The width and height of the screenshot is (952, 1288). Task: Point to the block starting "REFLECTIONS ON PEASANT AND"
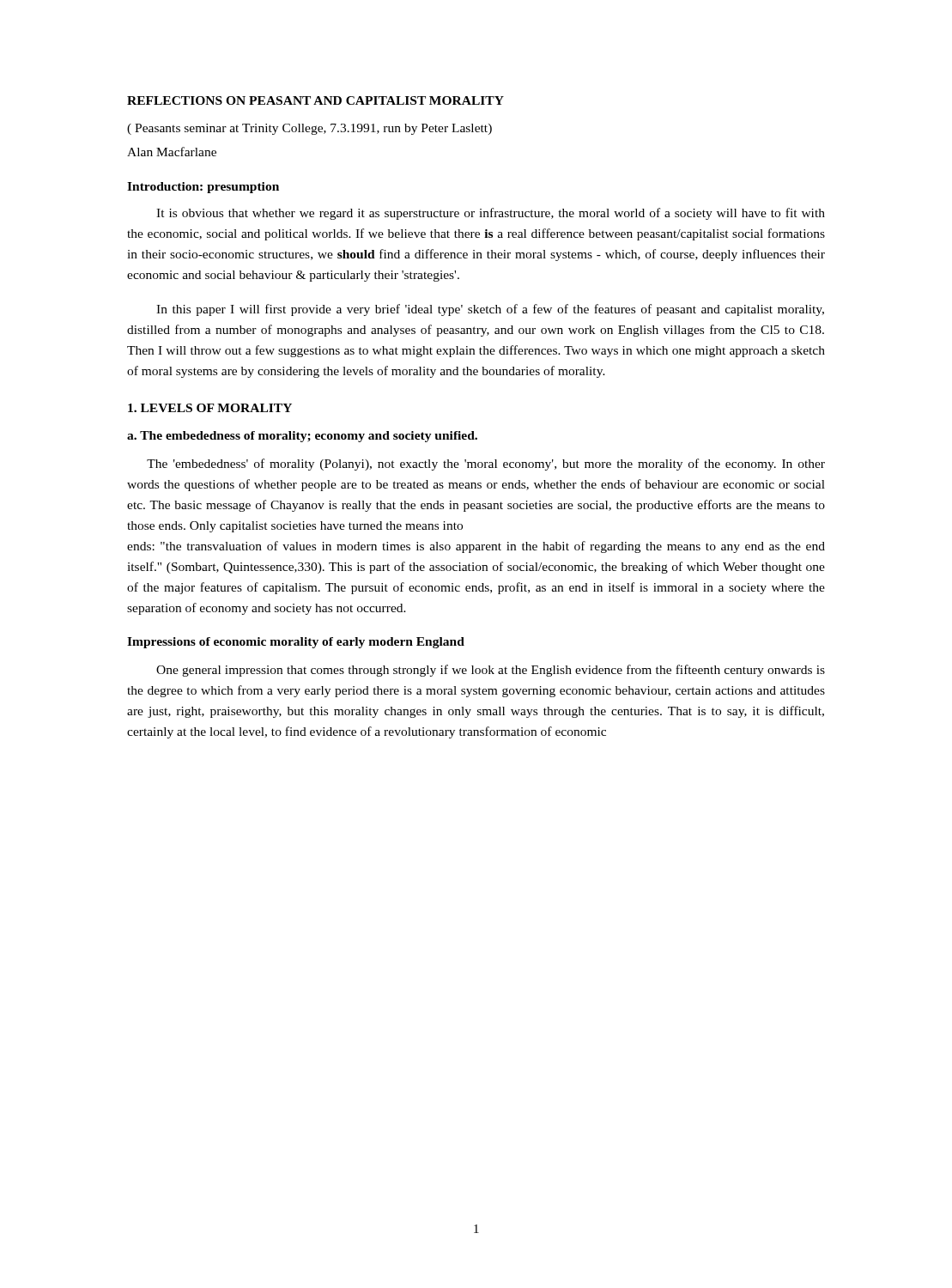pos(315,100)
